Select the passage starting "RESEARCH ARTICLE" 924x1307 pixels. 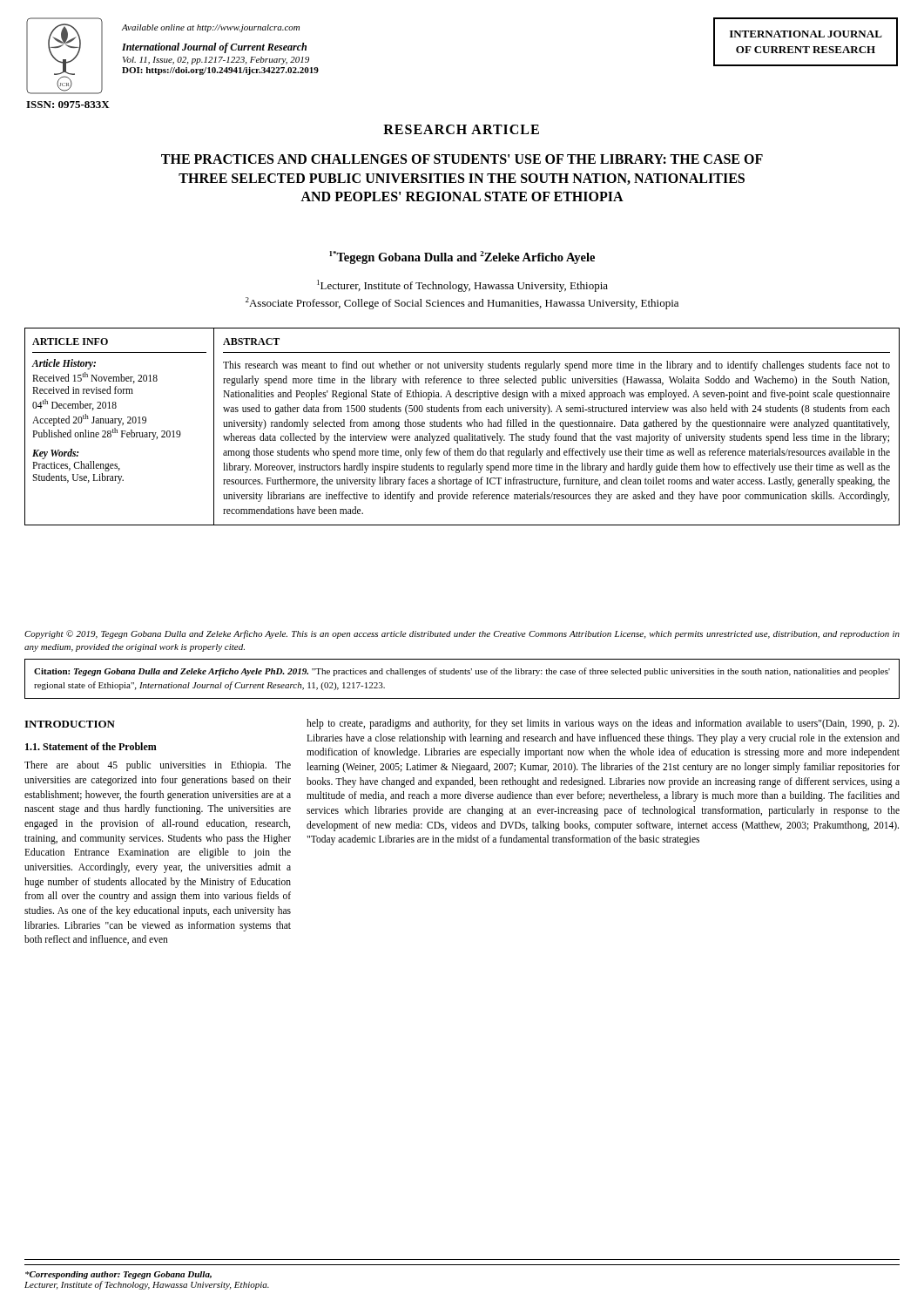(462, 129)
